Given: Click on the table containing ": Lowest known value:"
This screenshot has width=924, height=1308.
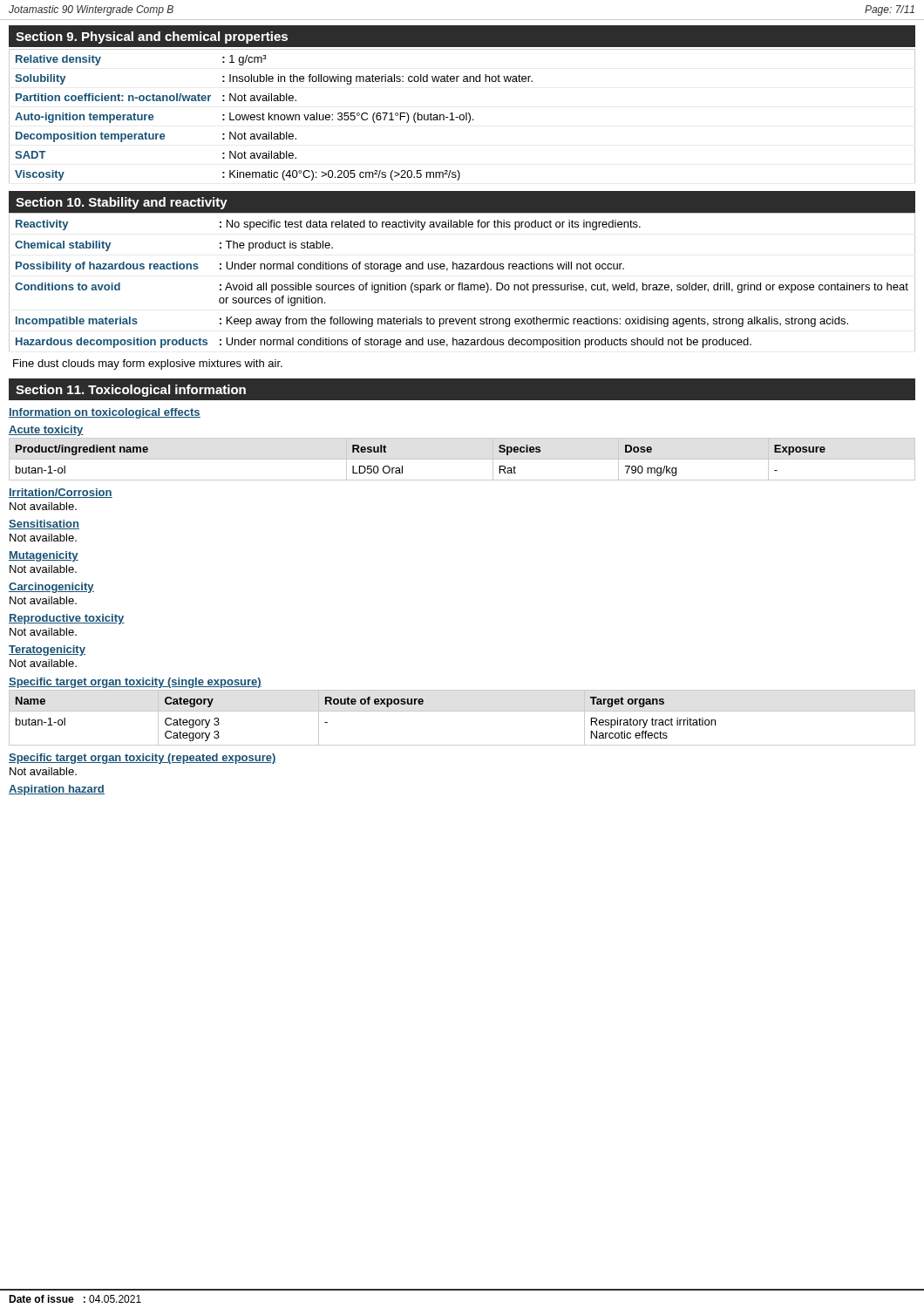Looking at the screenshot, I should (462, 116).
